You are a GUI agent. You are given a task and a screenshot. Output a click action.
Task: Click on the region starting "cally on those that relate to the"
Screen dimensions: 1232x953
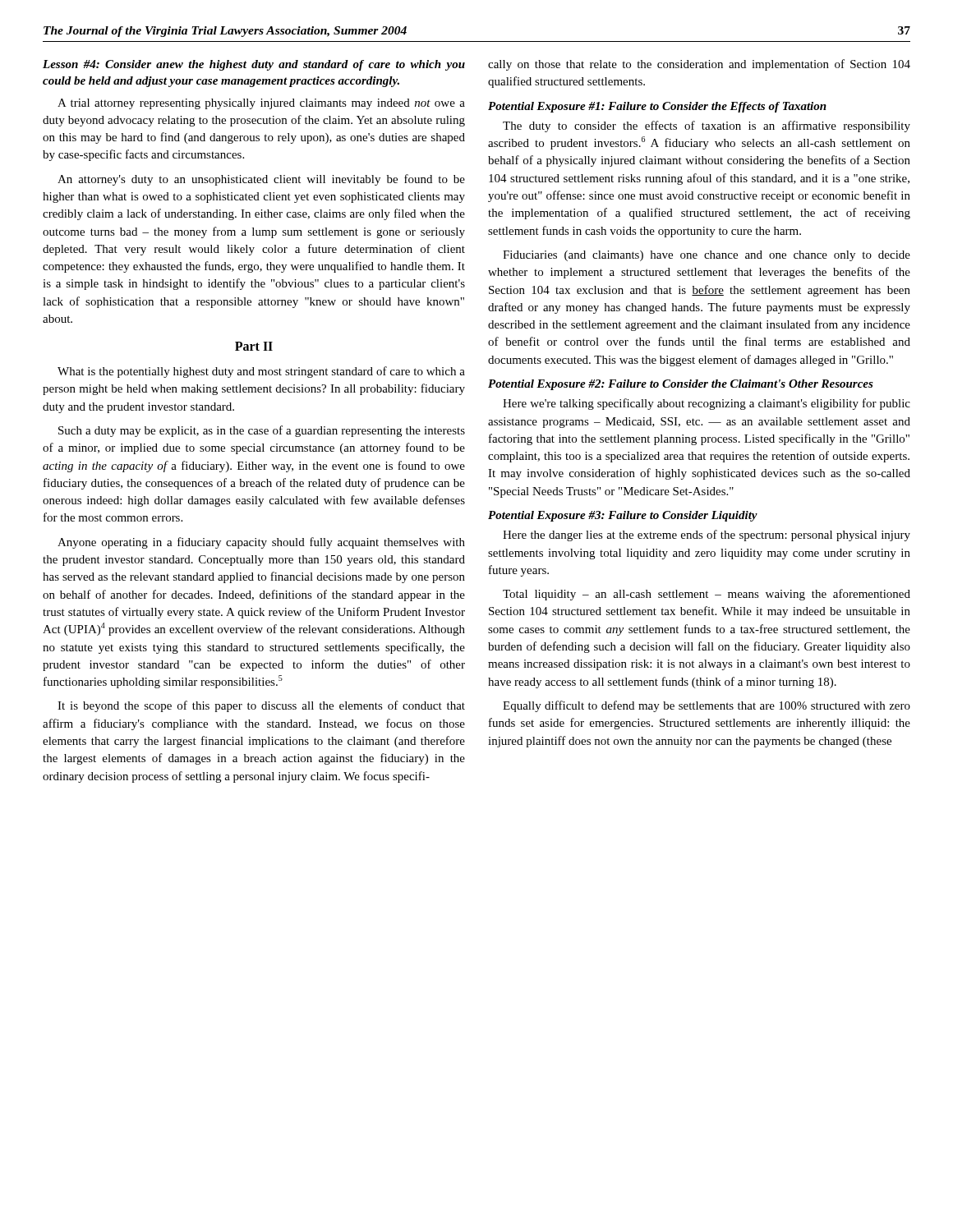pyautogui.click(x=699, y=73)
